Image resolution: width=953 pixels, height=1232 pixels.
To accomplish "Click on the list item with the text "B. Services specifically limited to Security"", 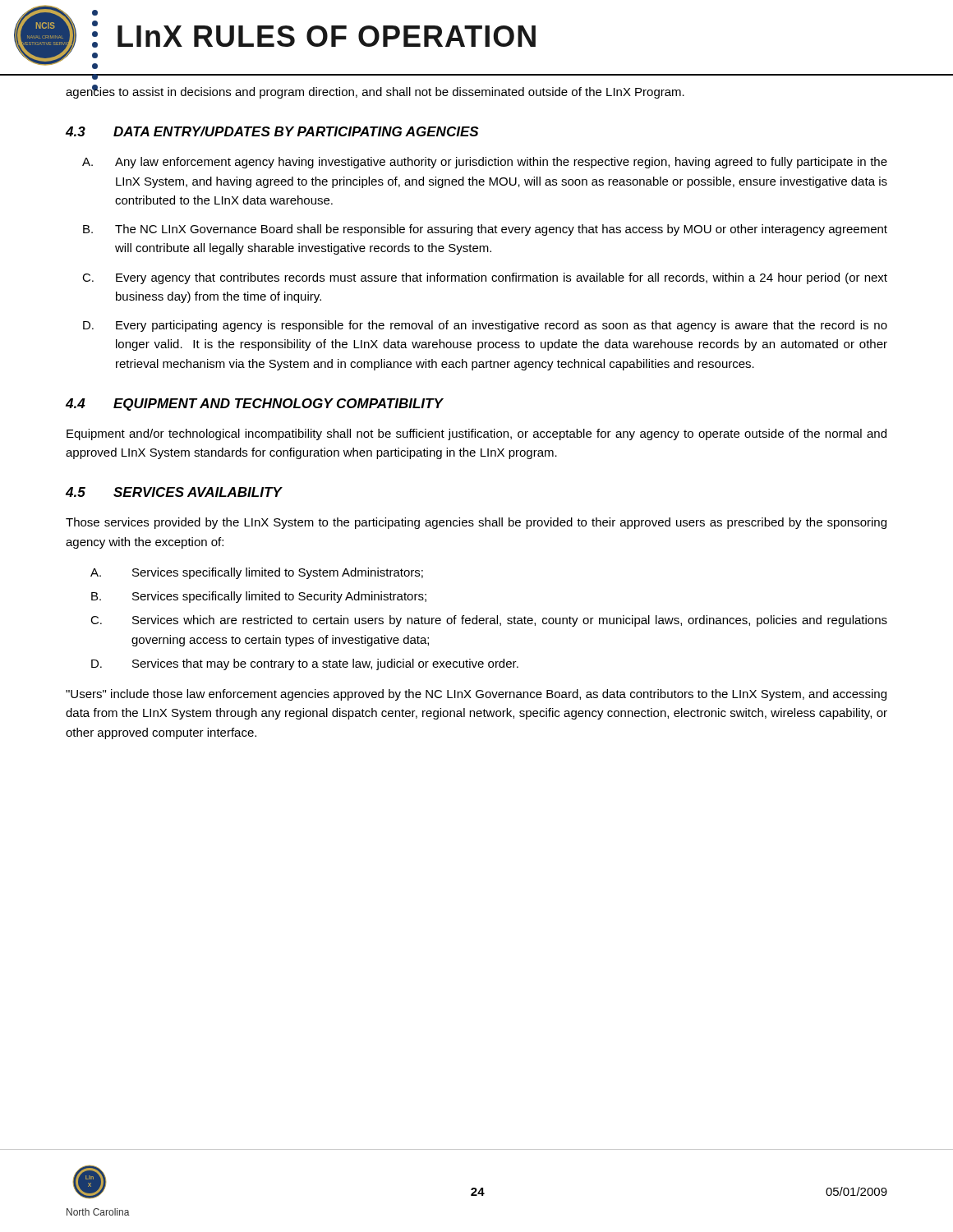I will [x=259, y=597].
